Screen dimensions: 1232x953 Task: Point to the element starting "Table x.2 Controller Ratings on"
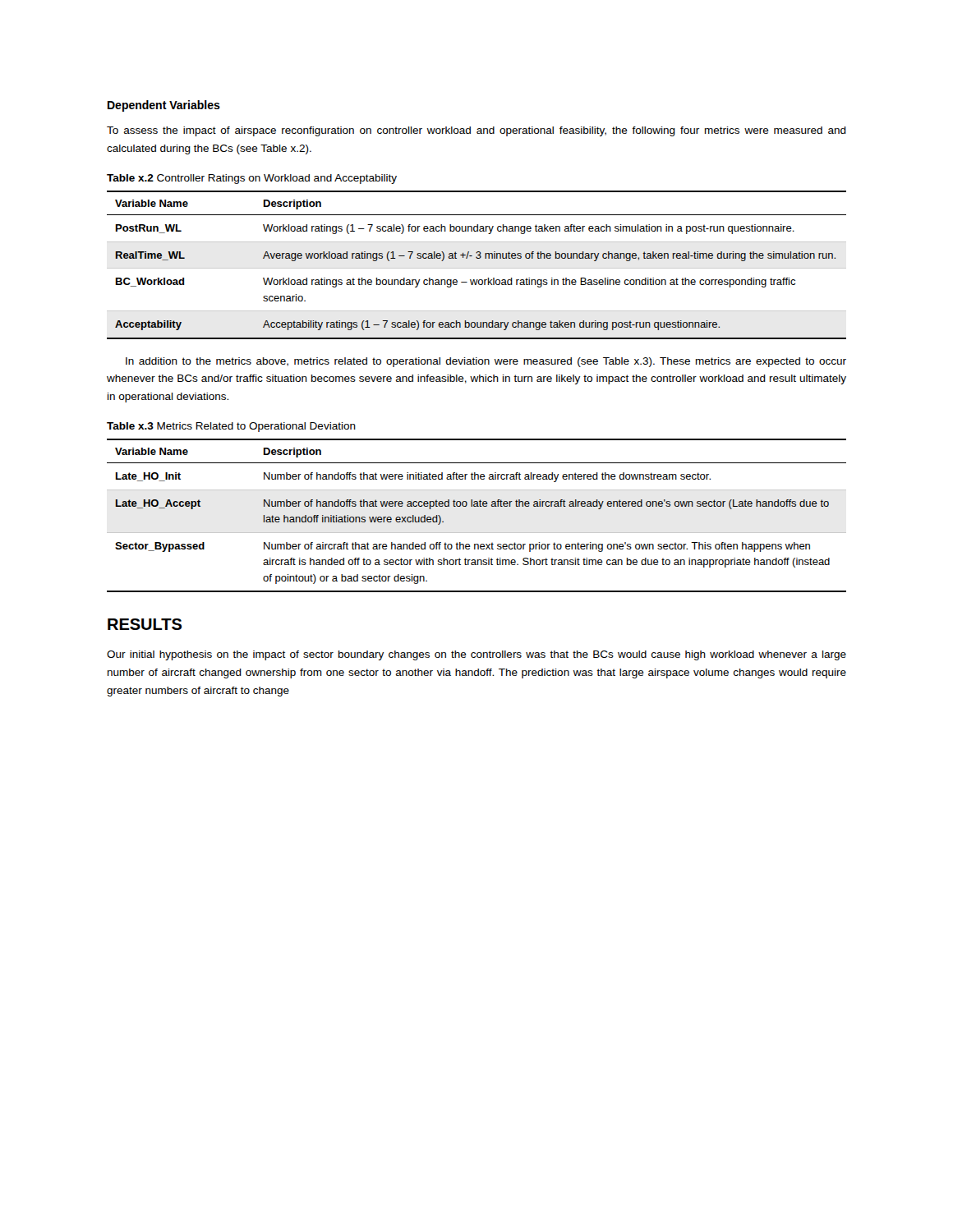pos(252,178)
